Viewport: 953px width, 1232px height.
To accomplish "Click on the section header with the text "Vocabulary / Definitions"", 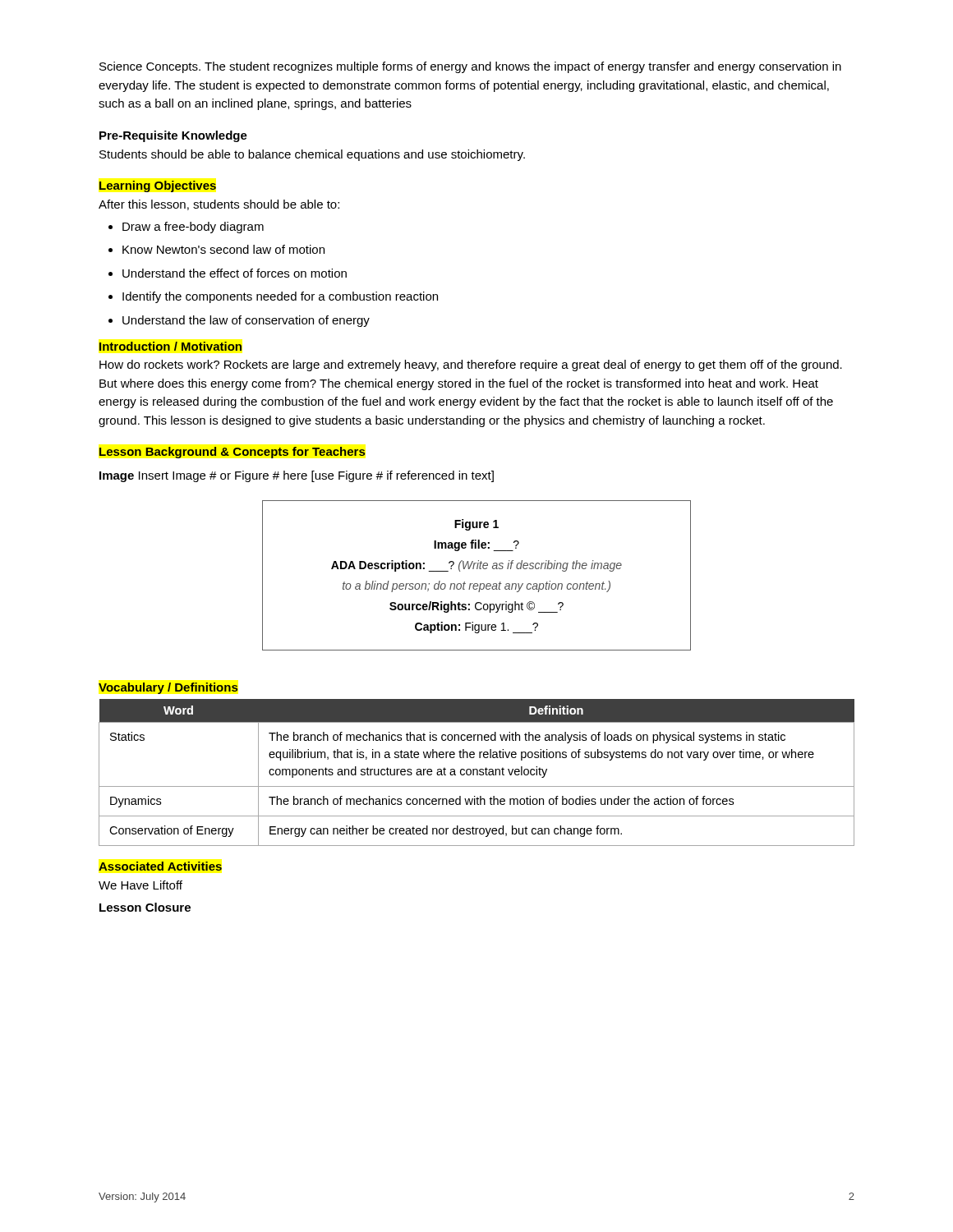I will [168, 687].
